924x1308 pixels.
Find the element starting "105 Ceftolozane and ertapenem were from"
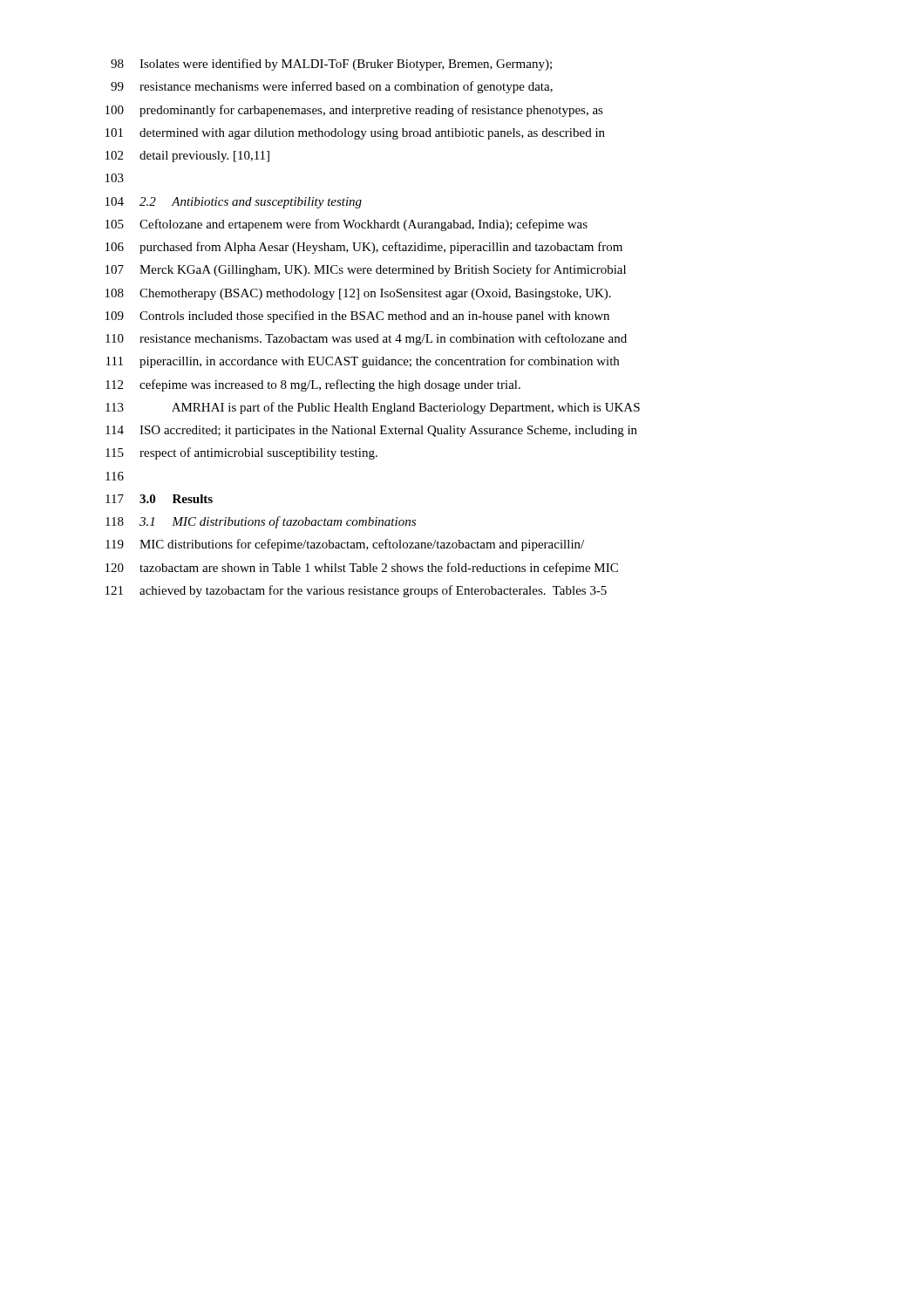462,304
